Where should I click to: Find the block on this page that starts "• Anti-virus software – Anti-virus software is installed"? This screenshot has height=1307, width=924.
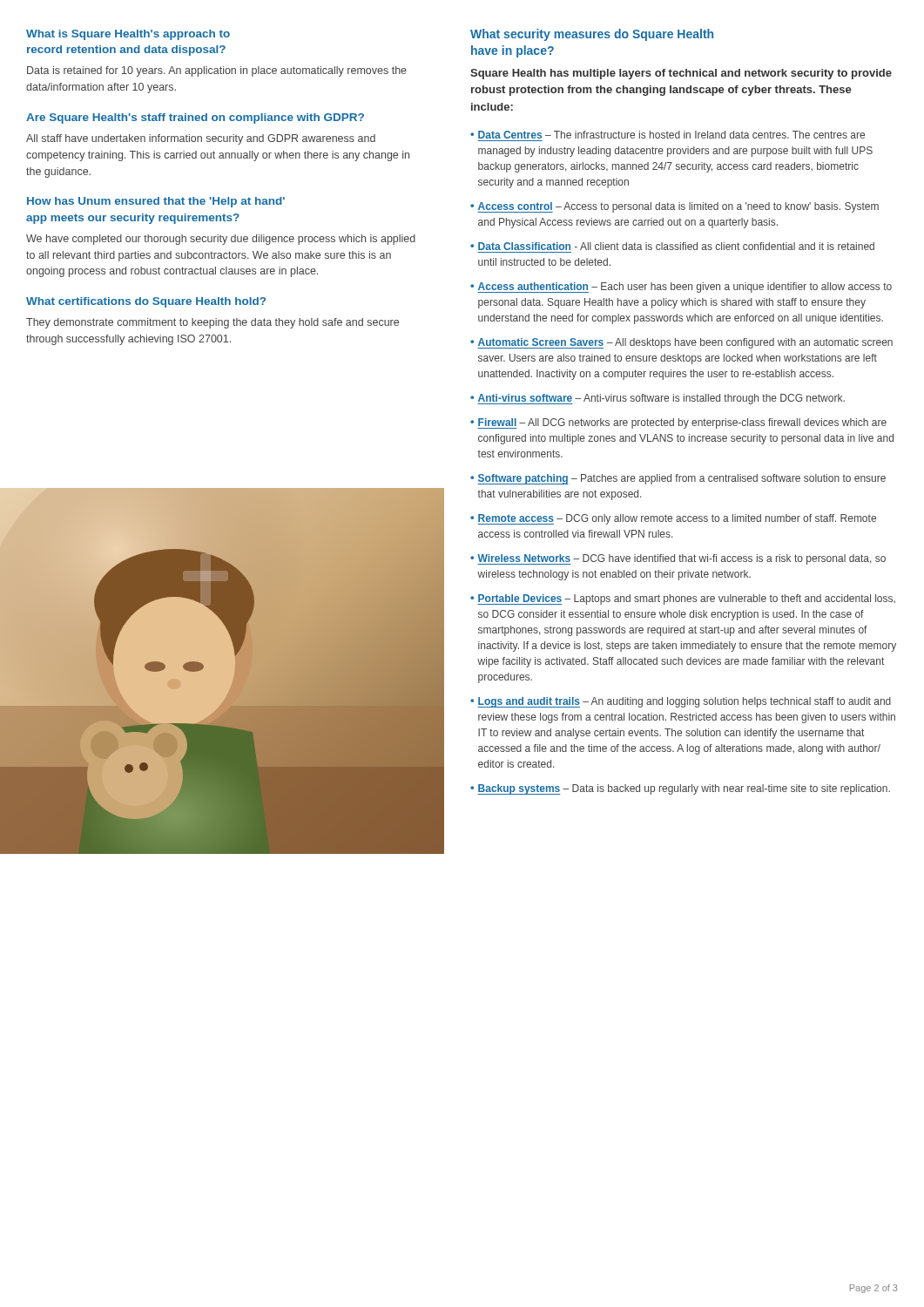[658, 399]
